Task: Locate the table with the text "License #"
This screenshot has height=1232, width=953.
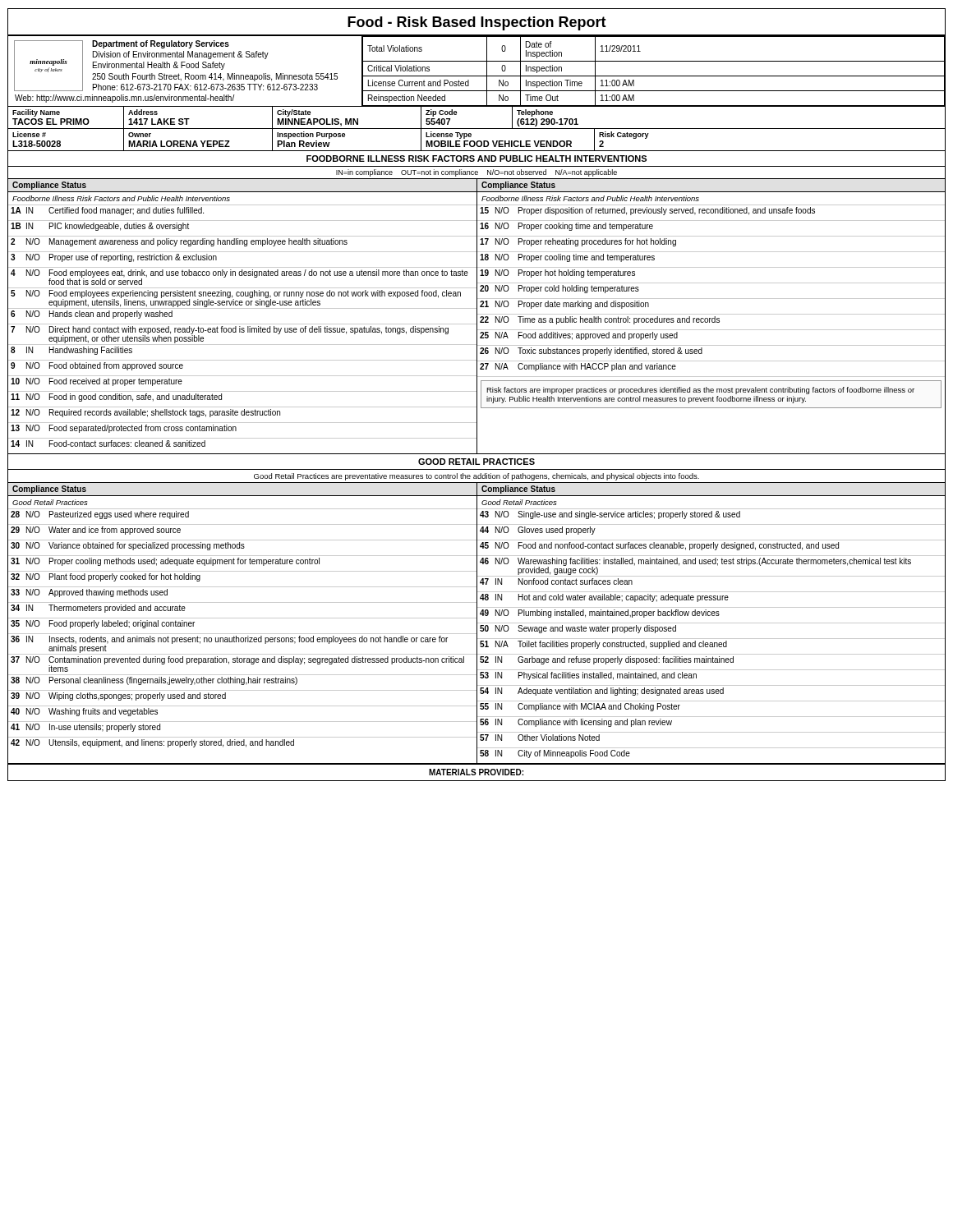Action: pyautogui.click(x=476, y=140)
